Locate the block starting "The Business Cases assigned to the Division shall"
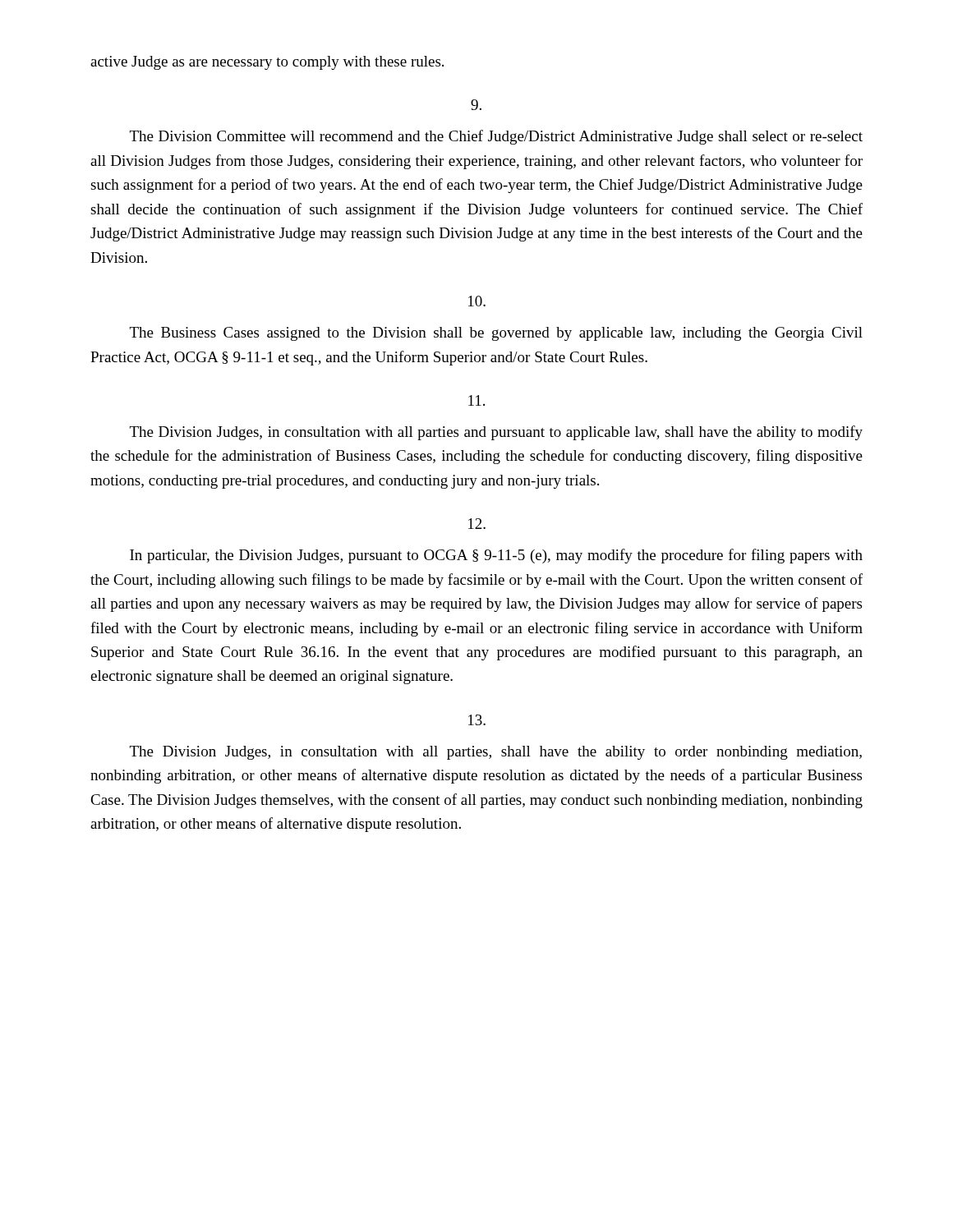Image resolution: width=953 pixels, height=1232 pixels. pyautogui.click(x=476, y=345)
